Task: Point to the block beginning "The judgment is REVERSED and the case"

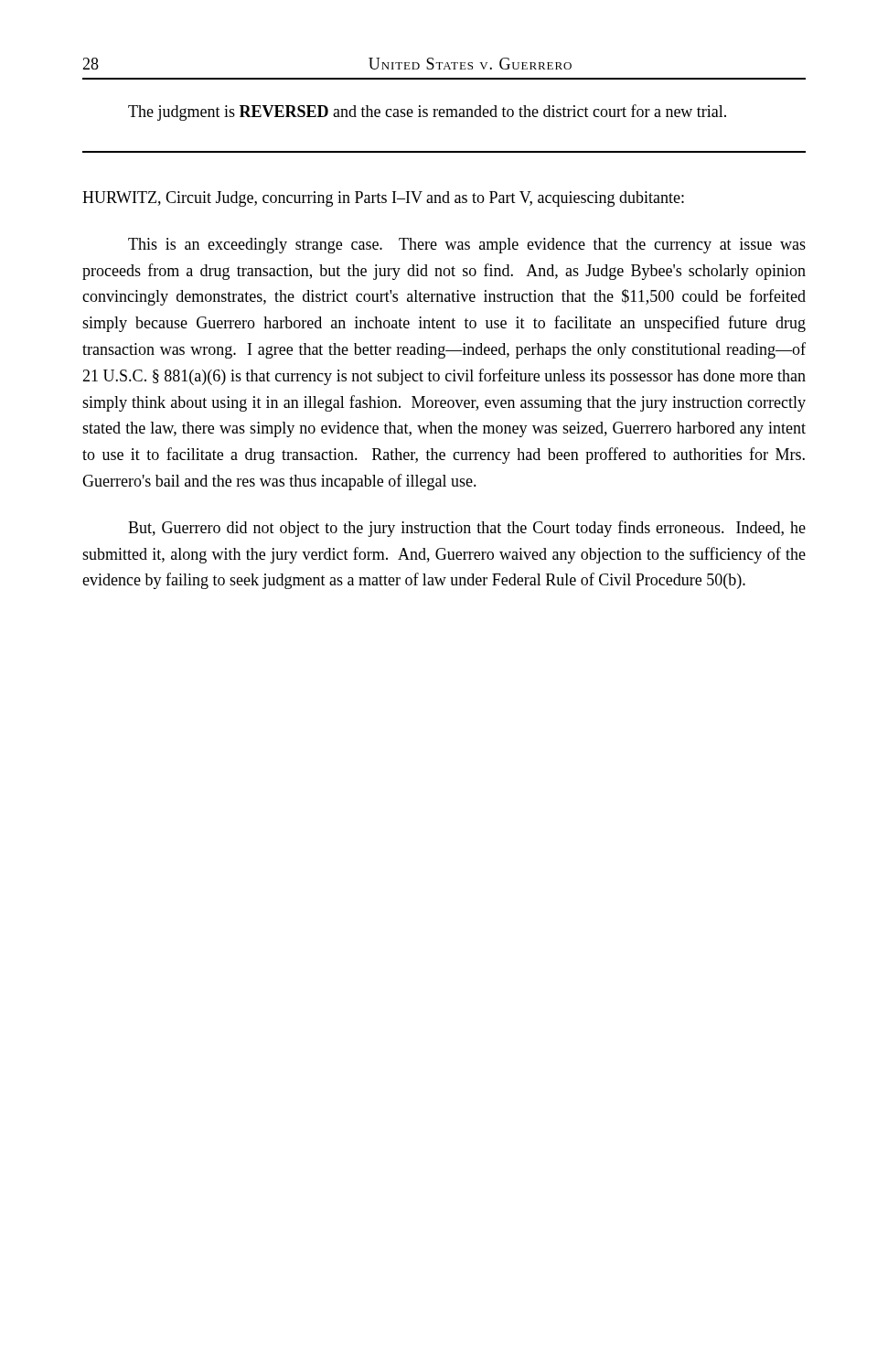Action: click(428, 112)
